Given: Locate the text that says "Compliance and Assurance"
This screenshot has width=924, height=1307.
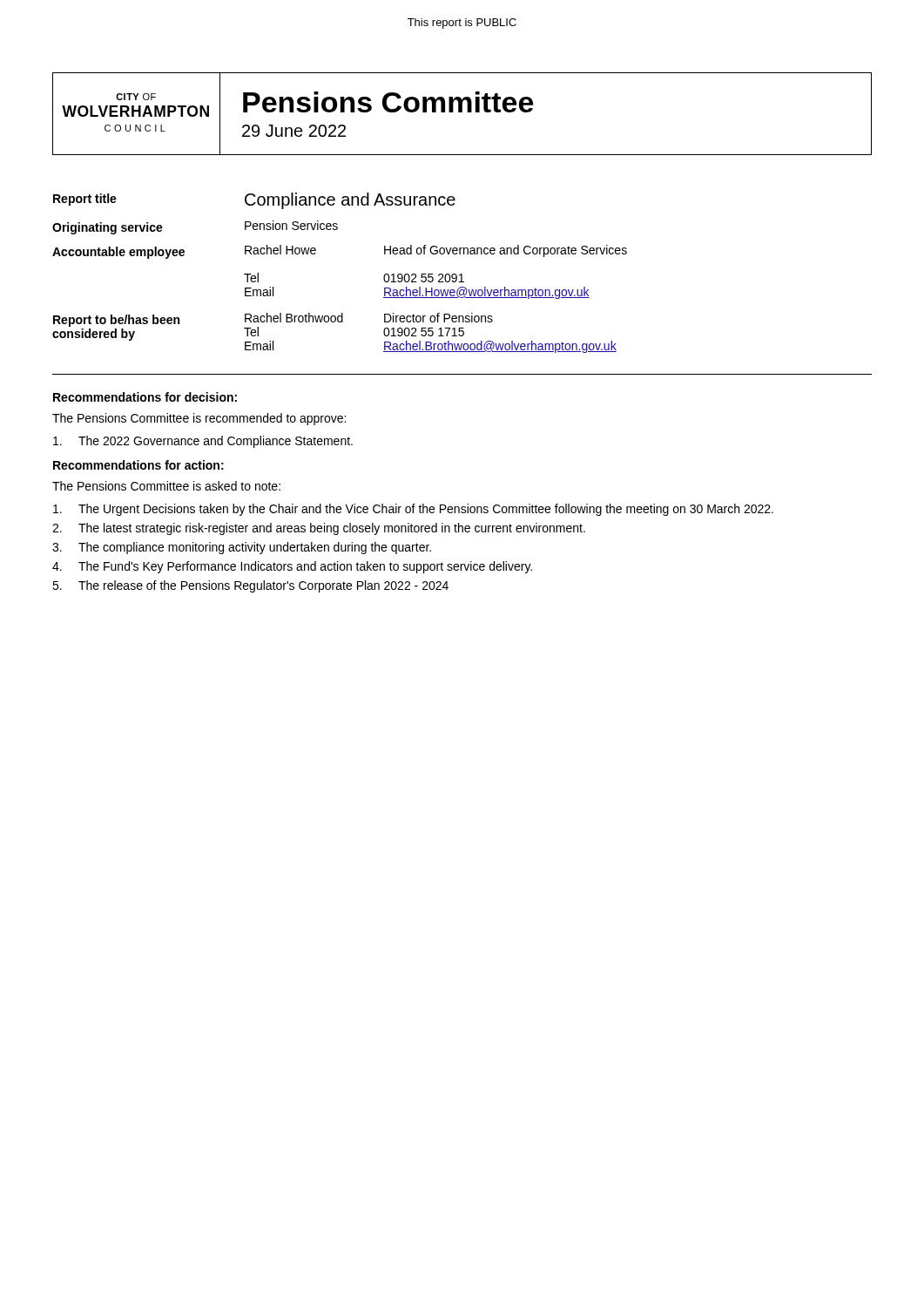Looking at the screenshot, I should (350, 200).
